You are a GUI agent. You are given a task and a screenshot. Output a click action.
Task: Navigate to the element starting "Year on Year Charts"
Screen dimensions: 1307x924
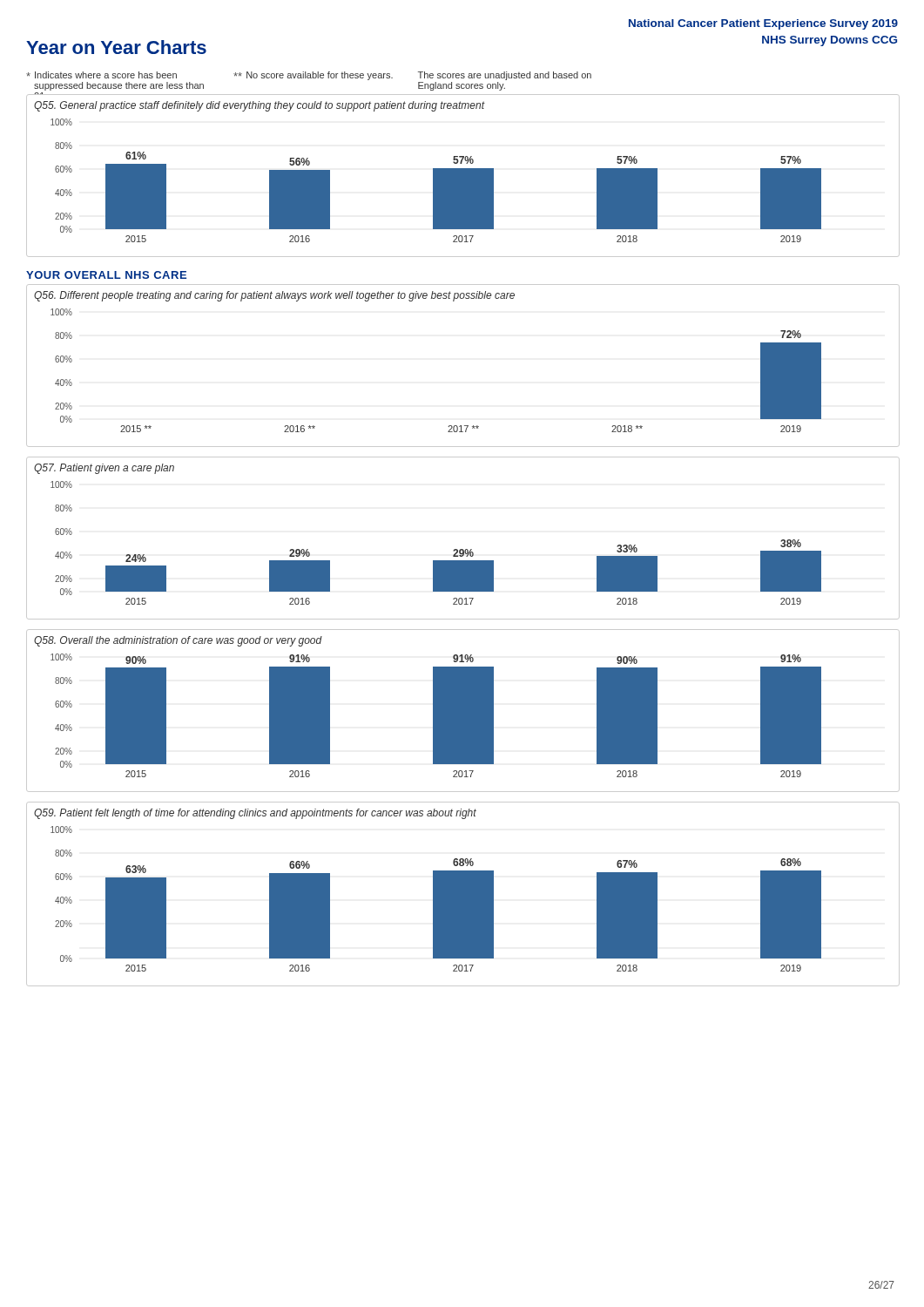pyautogui.click(x=116, y=48)
